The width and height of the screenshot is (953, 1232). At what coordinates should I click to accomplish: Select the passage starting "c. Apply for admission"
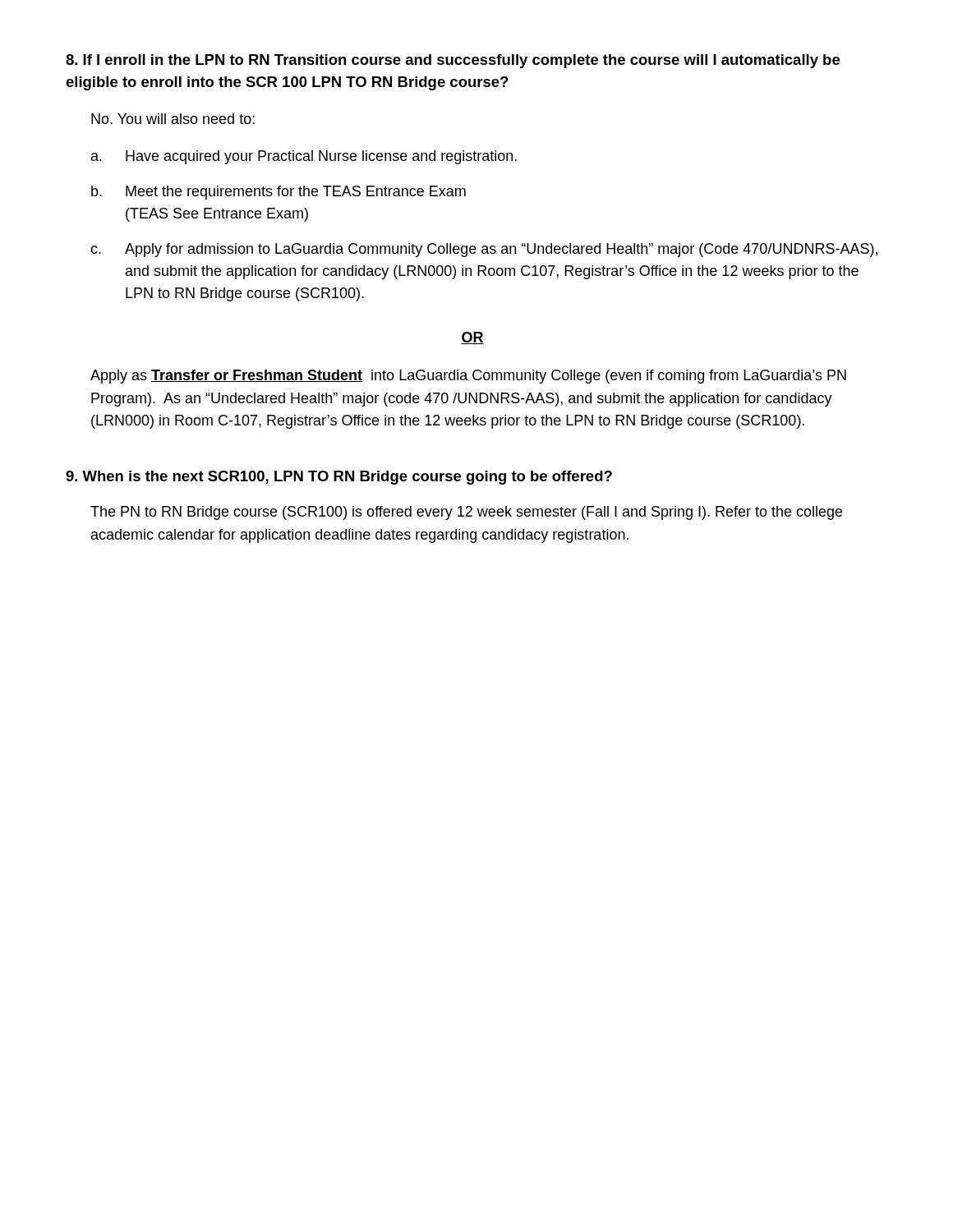(x=485, y=271)
